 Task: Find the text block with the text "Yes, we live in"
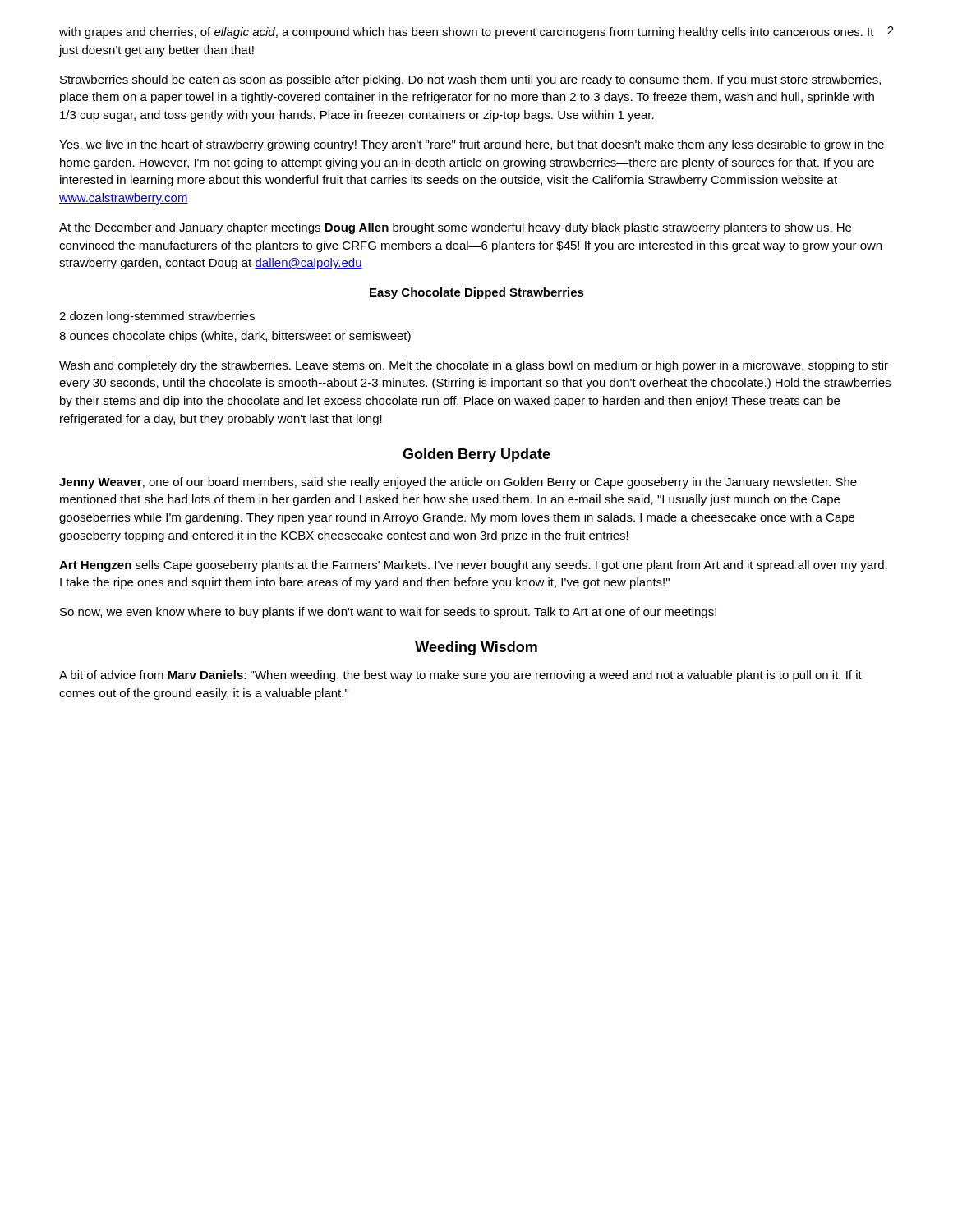(472, 171)
